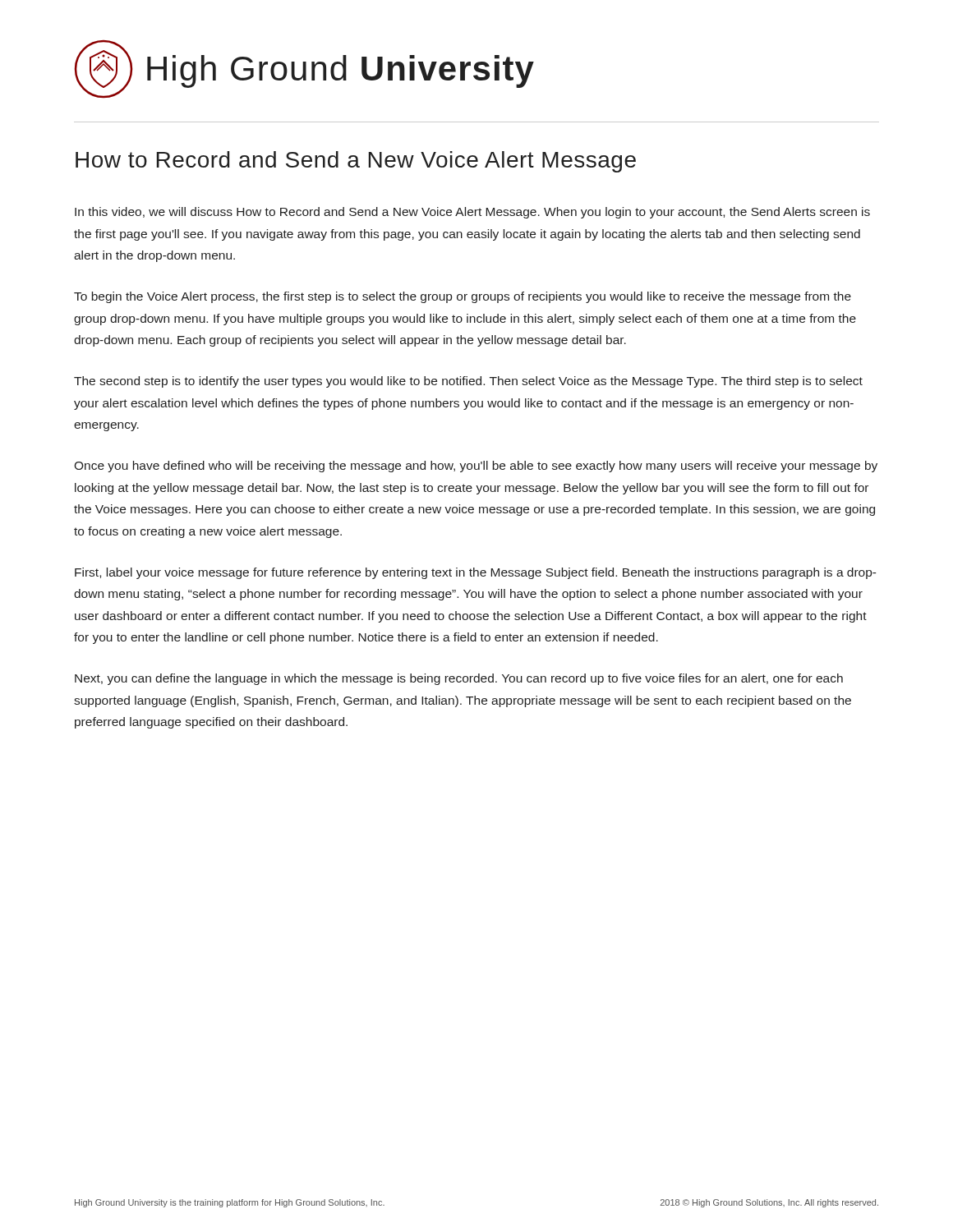Click on the text block containing "In this video, we"
This screenshot has height=1232, width=953.
(x=476, y=234)
